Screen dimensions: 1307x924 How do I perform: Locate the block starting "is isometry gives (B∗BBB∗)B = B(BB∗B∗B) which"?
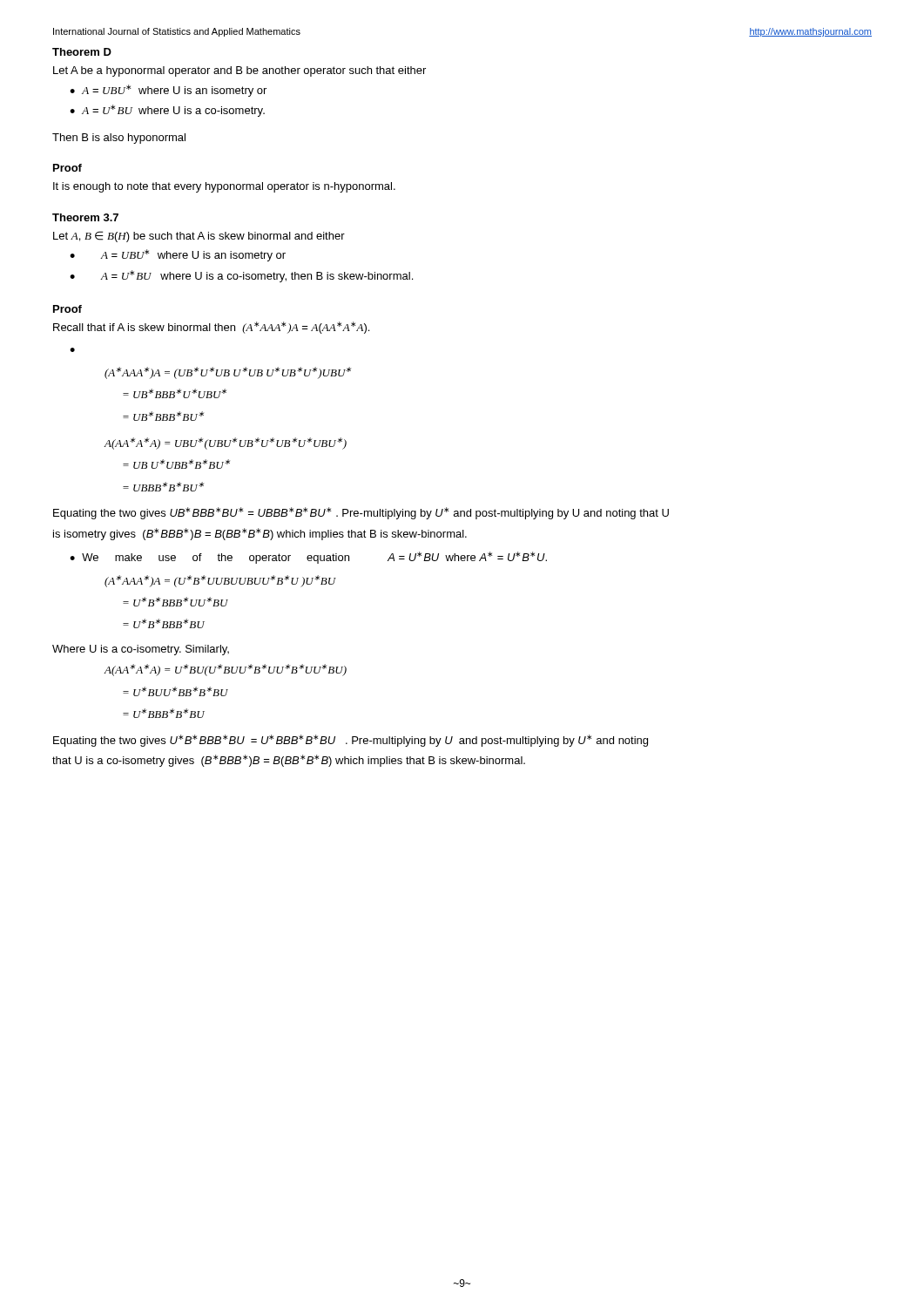point(260,534)
